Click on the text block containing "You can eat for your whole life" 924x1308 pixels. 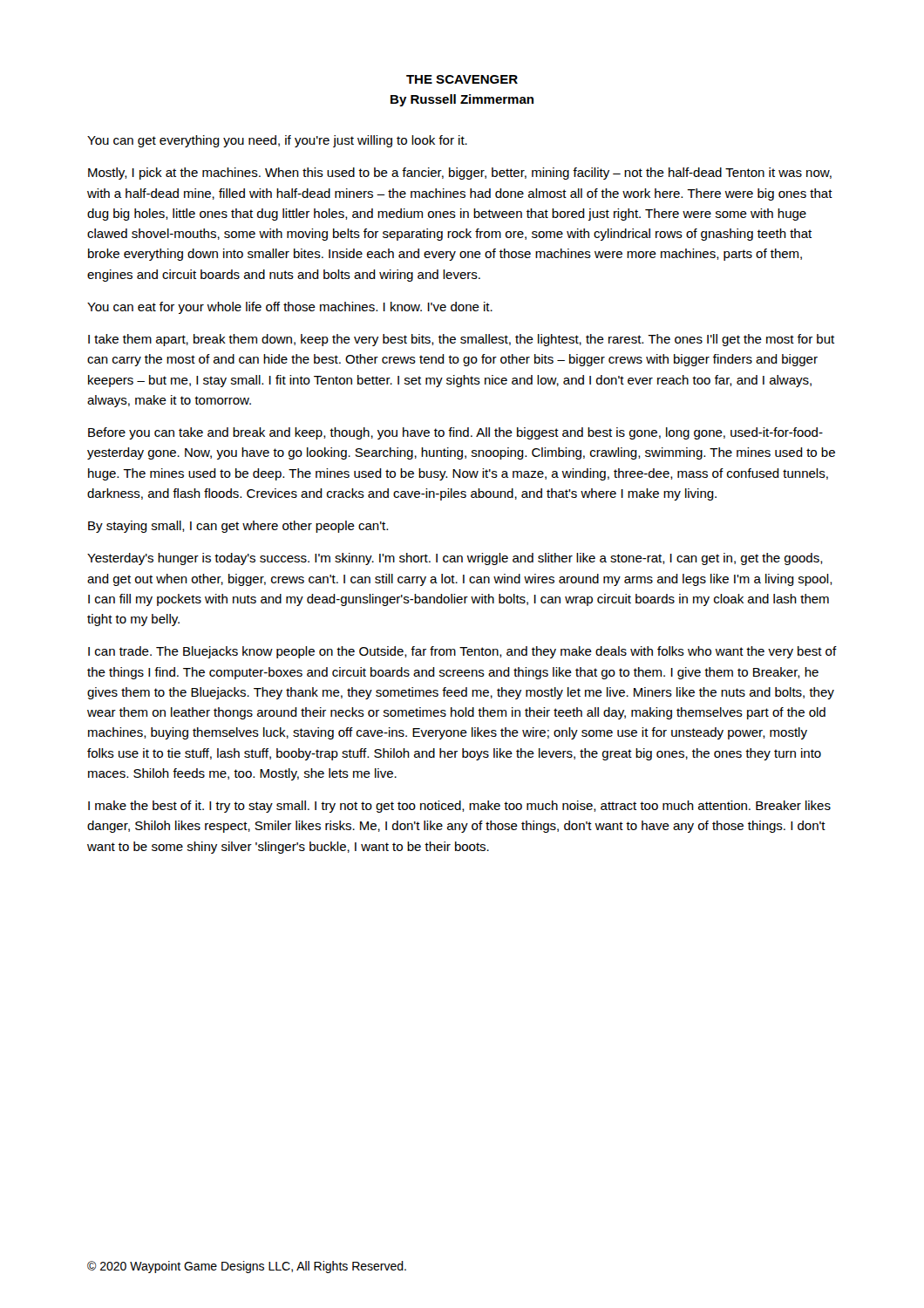coord(290,306)
